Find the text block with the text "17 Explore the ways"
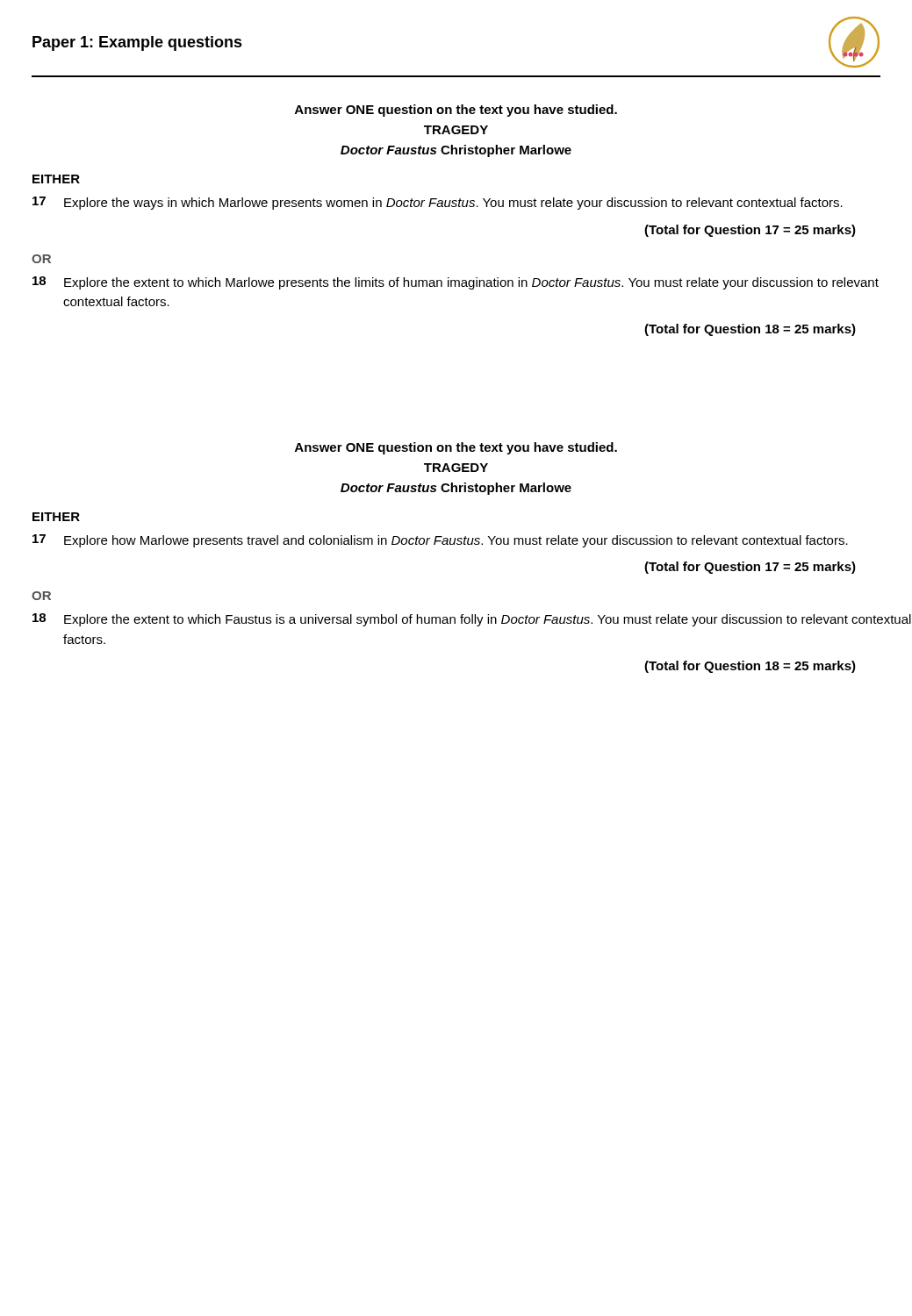Screen dimensions: 1316x912 (x=472, y=203)
